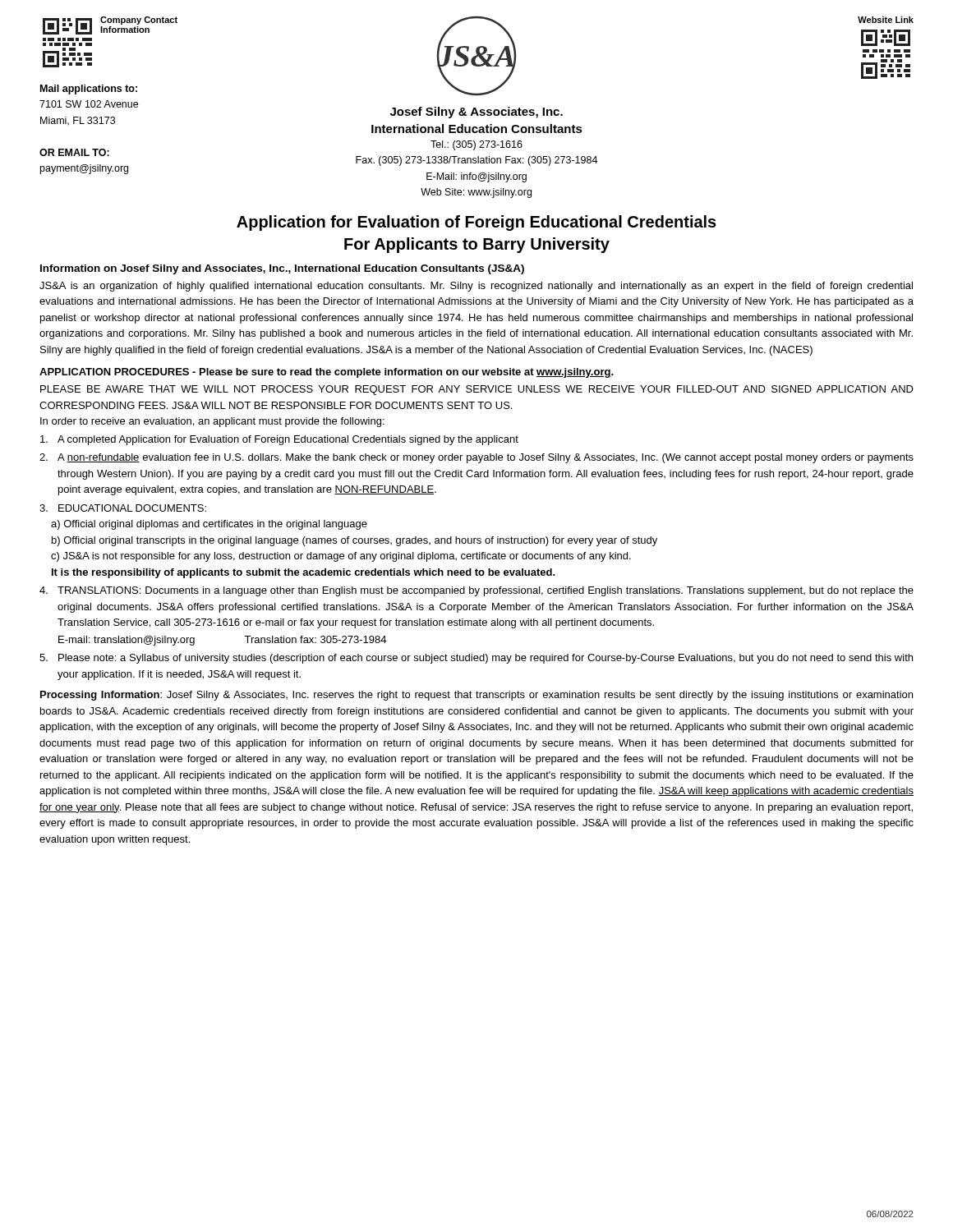Screen dimensions: 1232x953
Task: Locate the block of text that opens with "2. A non-refundable"
Action: click(x=476, y=473)
